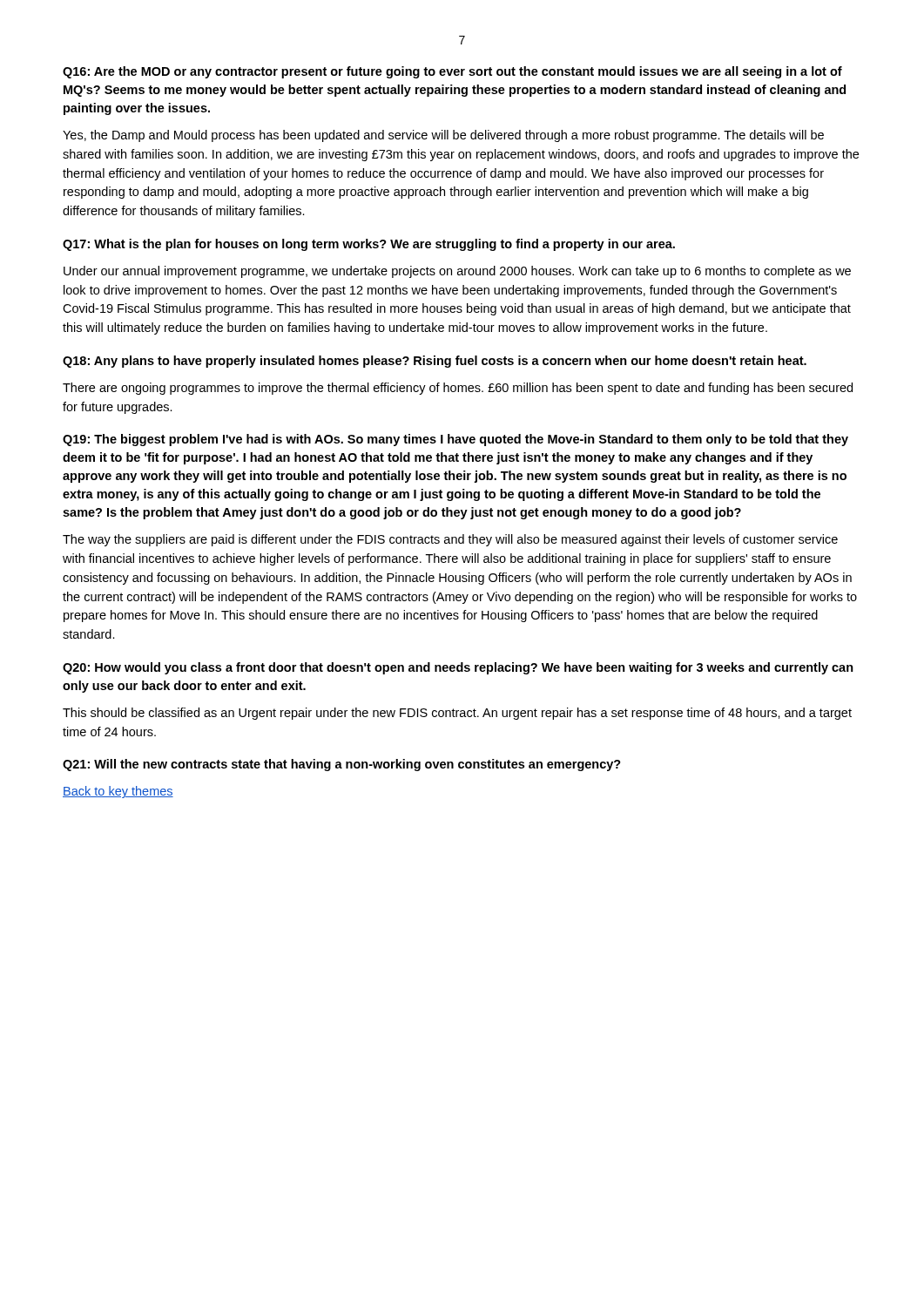The width and height of the screenshot is (924, 1307).
Task: Find the block starting "Q19: The biggest"
Action: 455,476
